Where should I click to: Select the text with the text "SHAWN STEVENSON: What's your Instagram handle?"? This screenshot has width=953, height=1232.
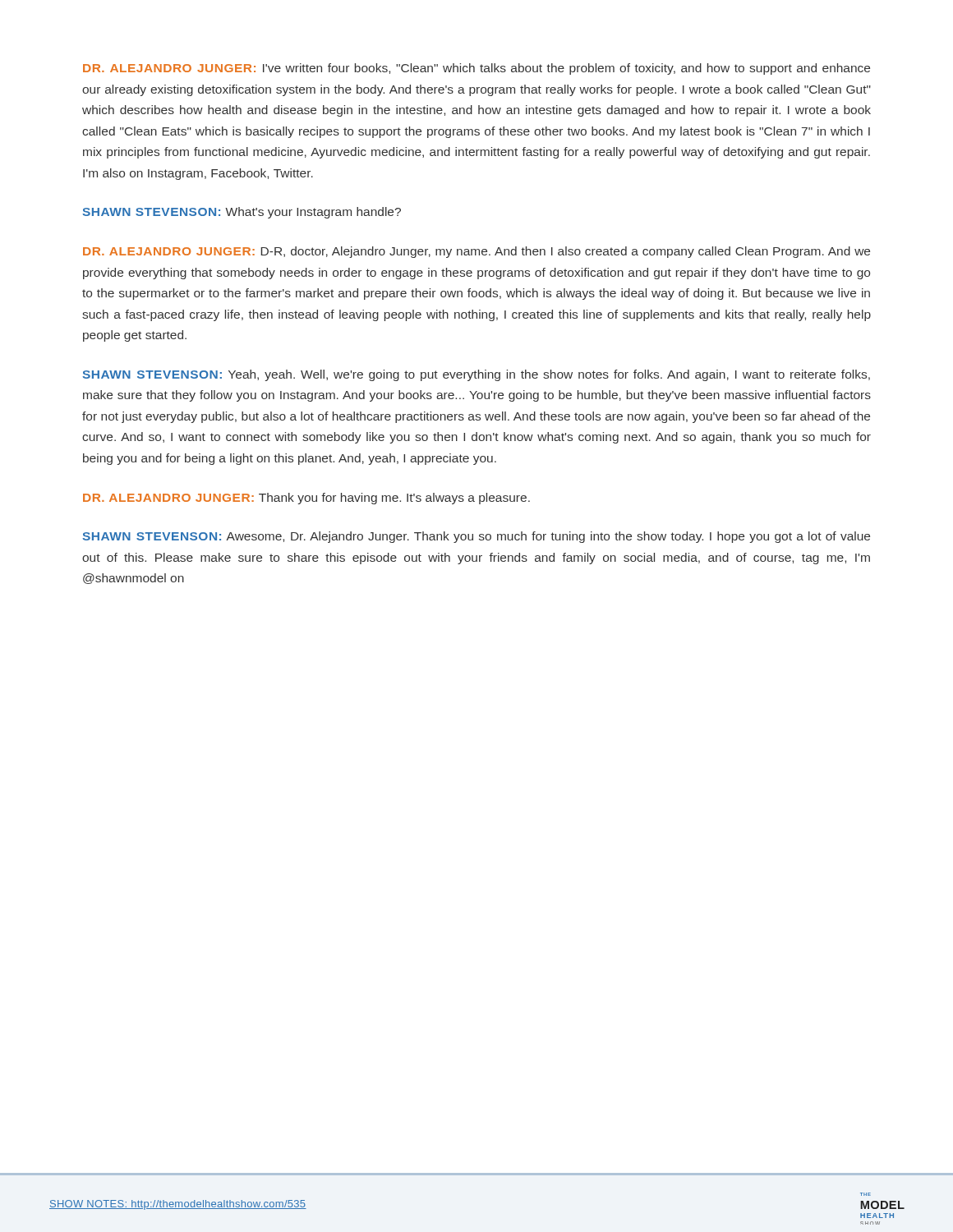coord(242,212)
